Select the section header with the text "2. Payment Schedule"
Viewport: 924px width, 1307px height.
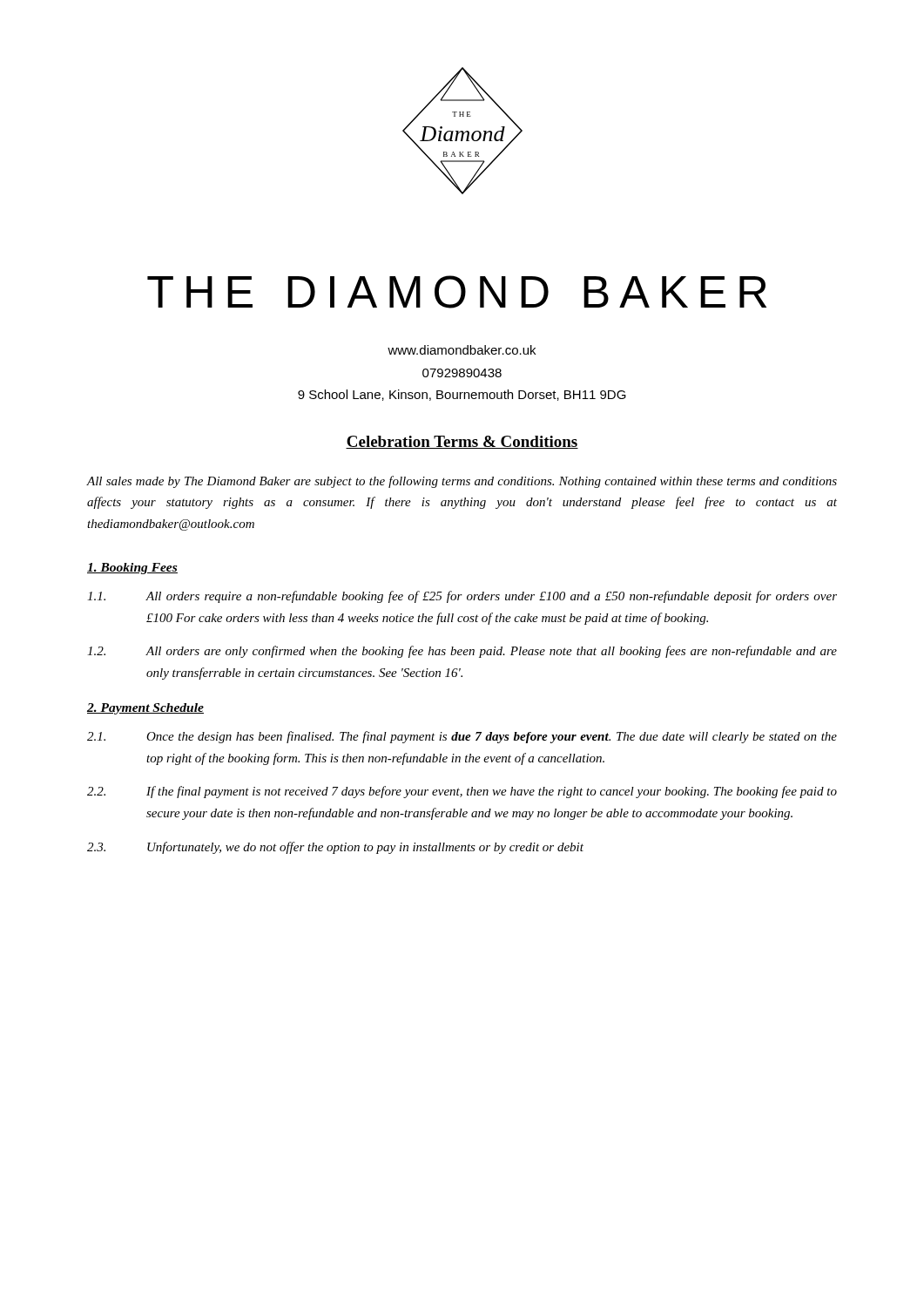point(145,707)
